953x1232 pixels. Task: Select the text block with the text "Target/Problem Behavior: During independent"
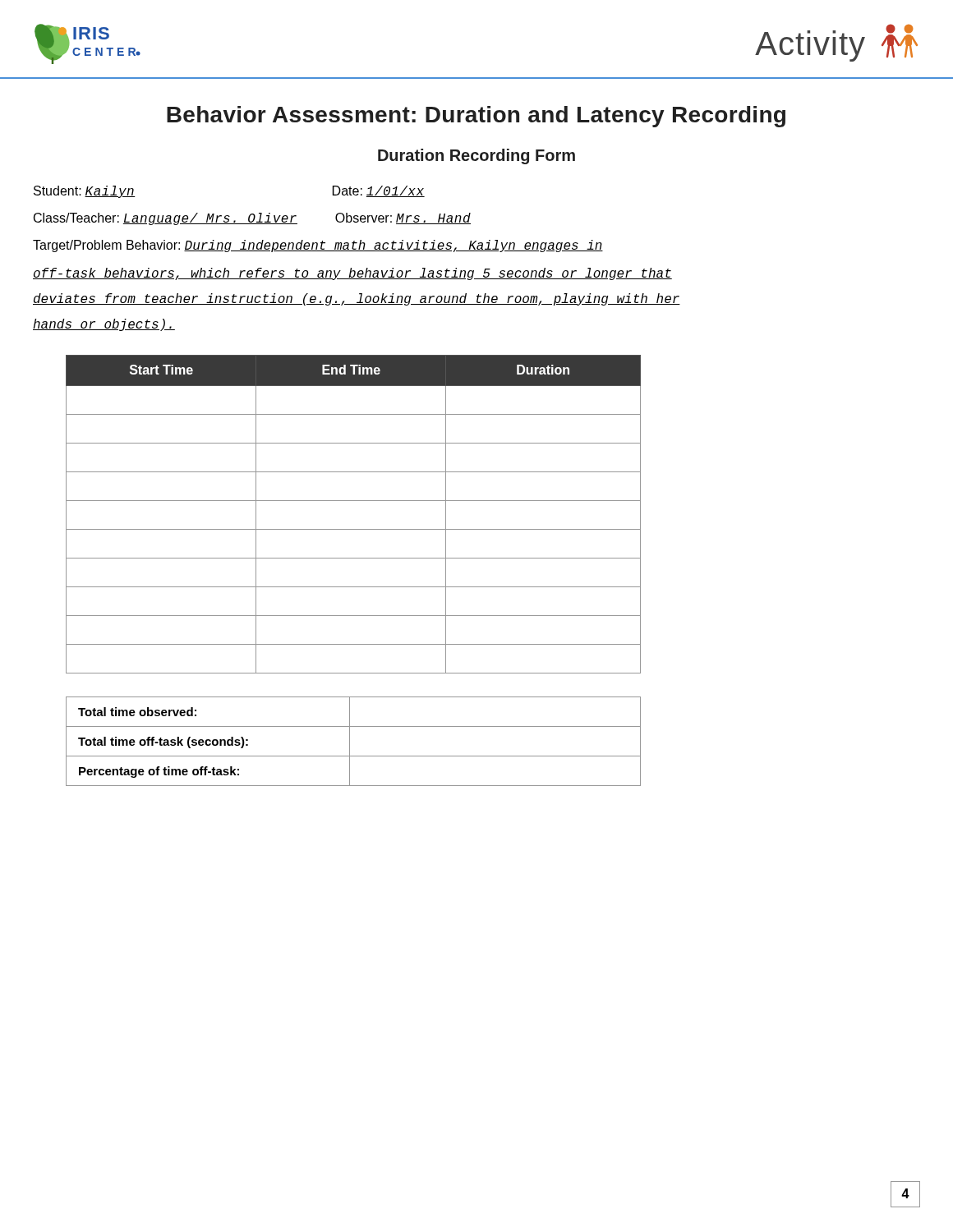tap(318, 246)
